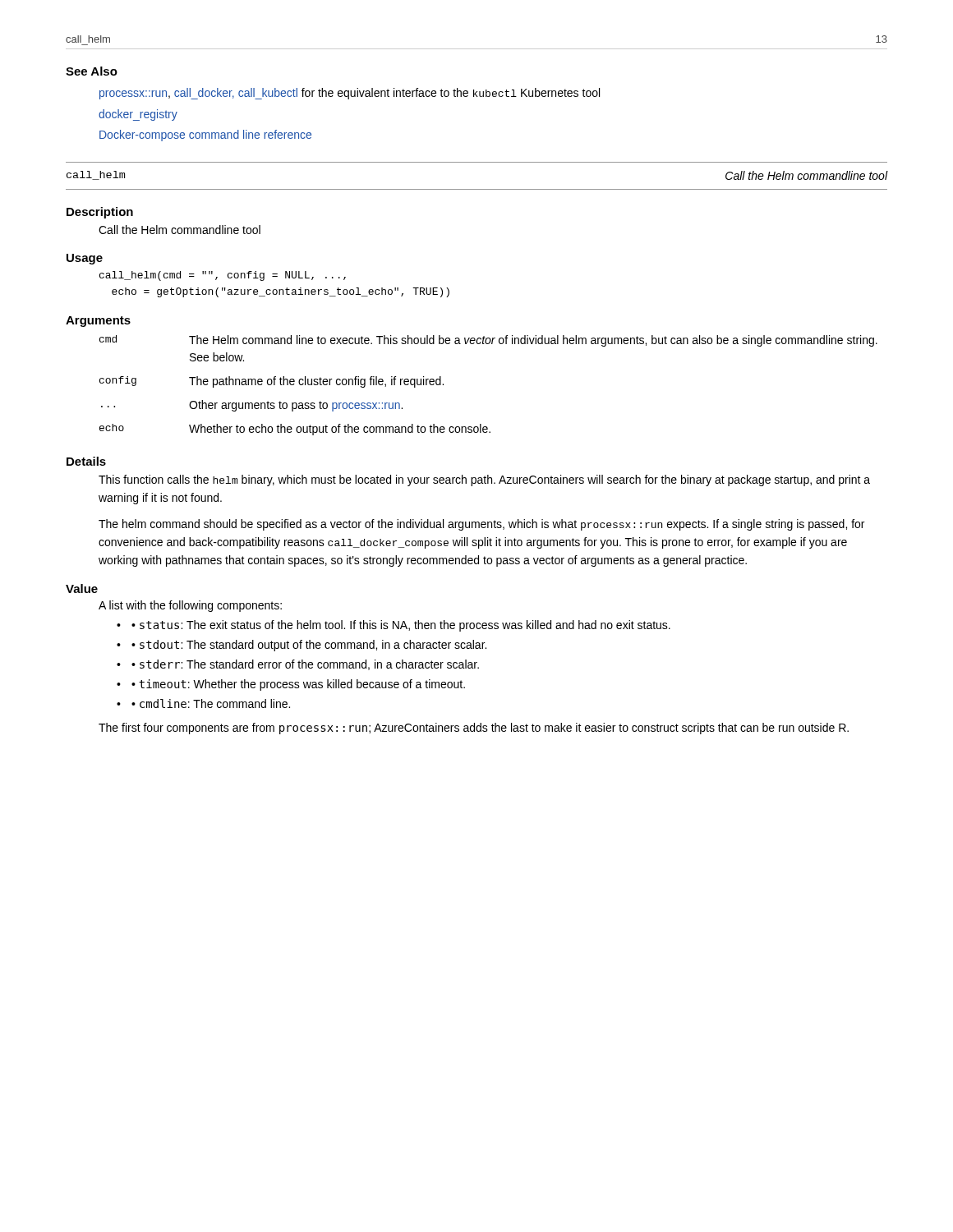Locate the text that says "A list with the following components:"
This screenshot has width=953, height=1232.
coord(191,605)
